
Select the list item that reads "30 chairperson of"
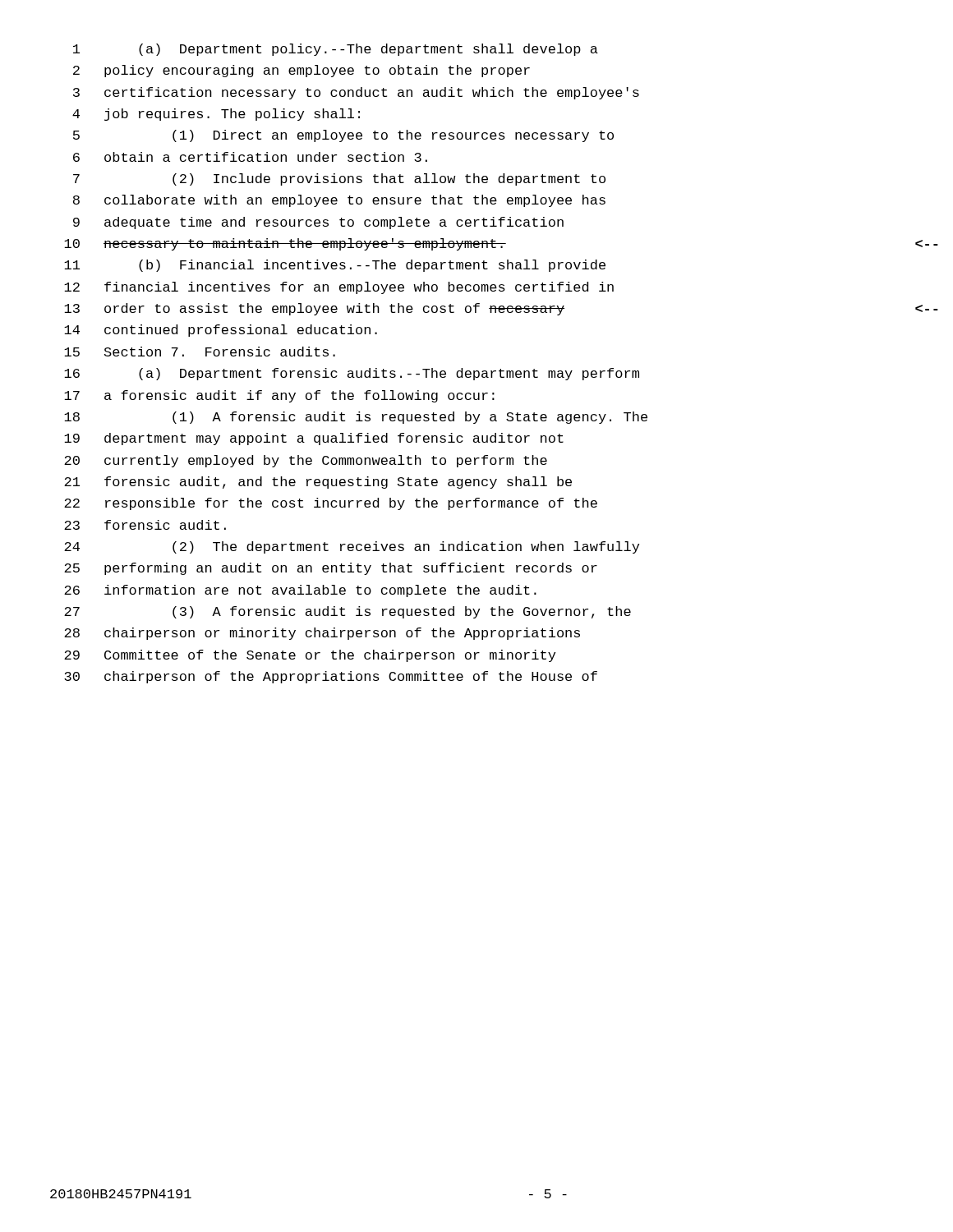(x=476, y=678)
